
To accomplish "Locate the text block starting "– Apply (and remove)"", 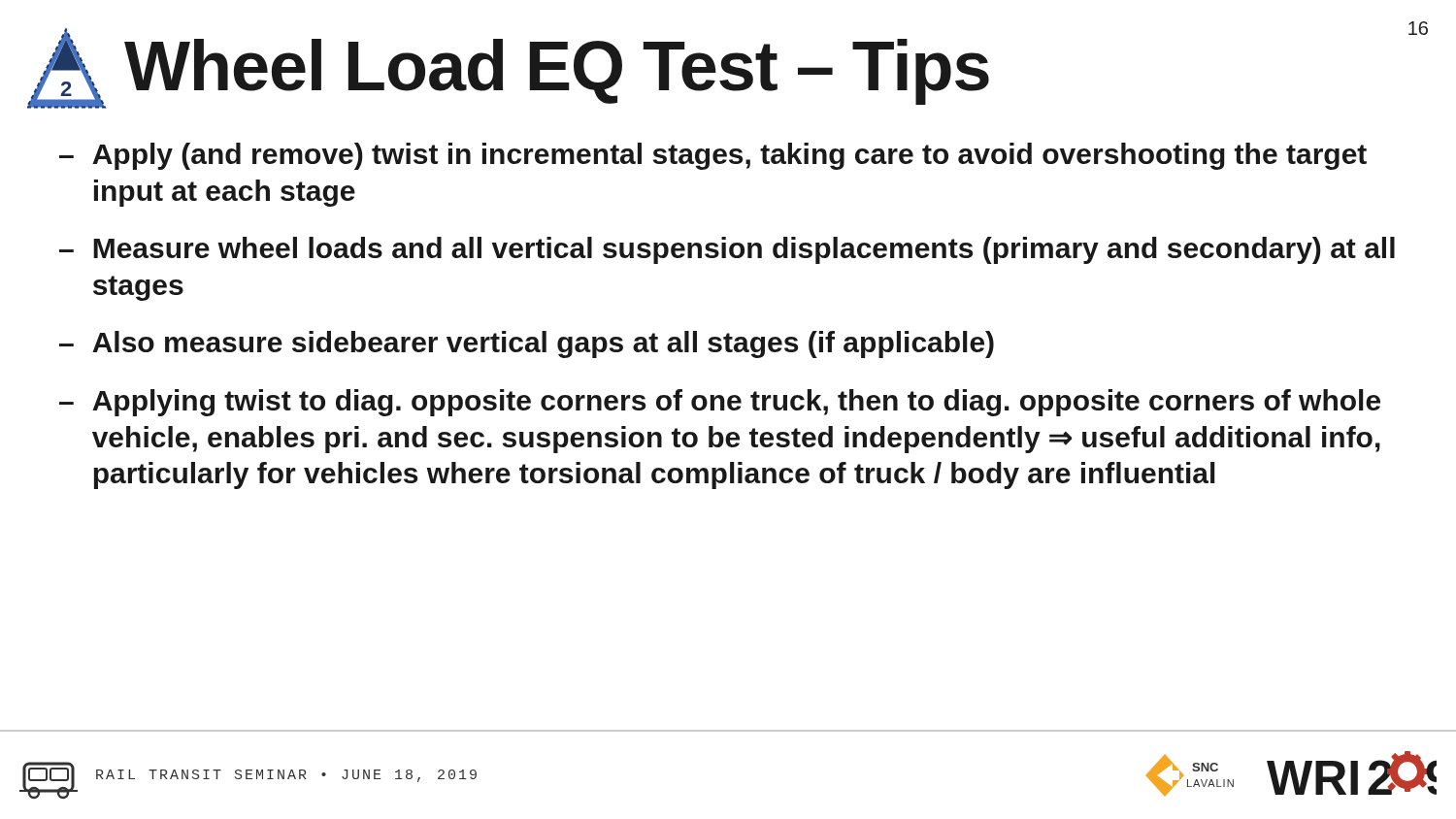I will click(728, 172).
